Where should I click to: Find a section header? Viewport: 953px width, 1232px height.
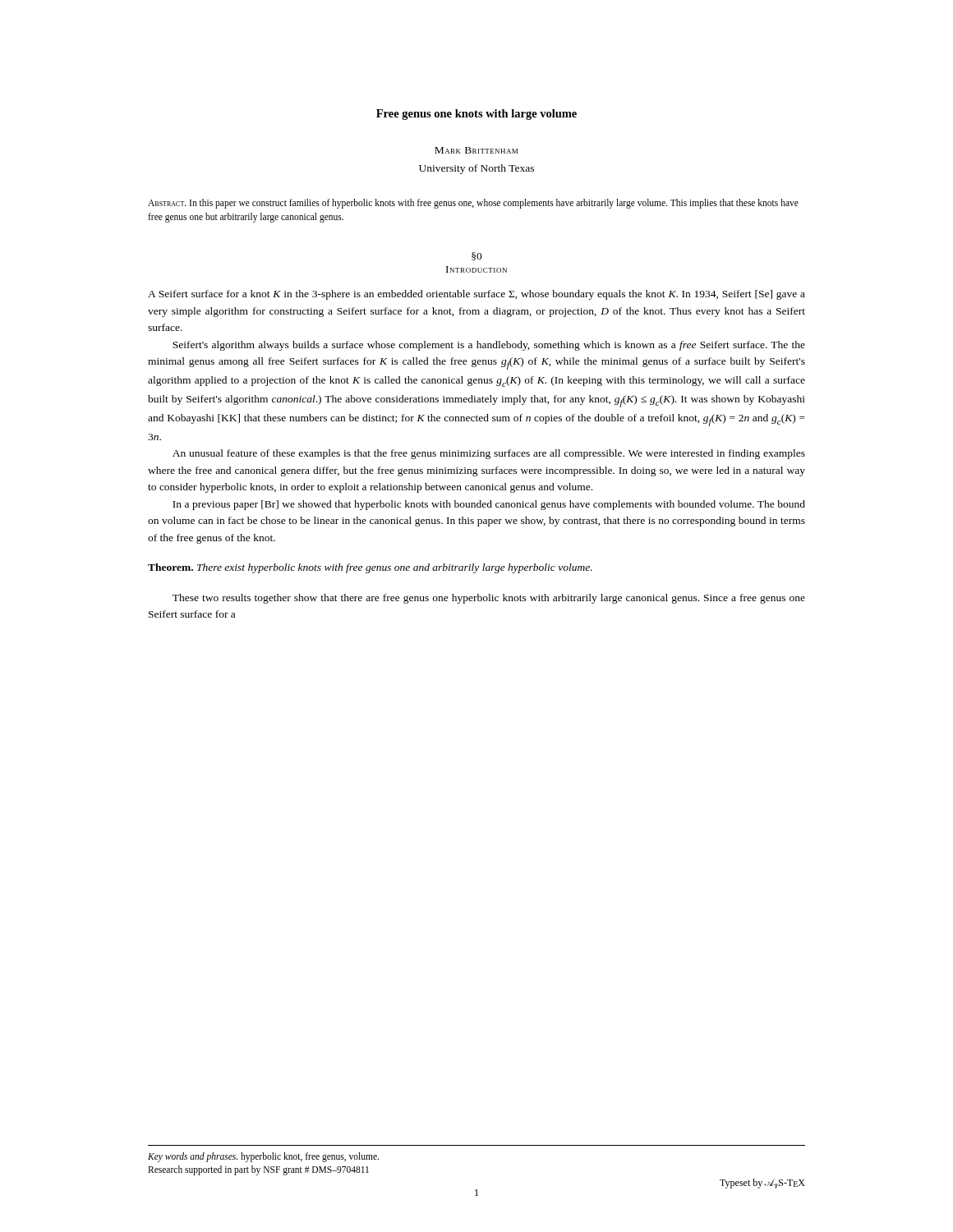pos(476,263)
